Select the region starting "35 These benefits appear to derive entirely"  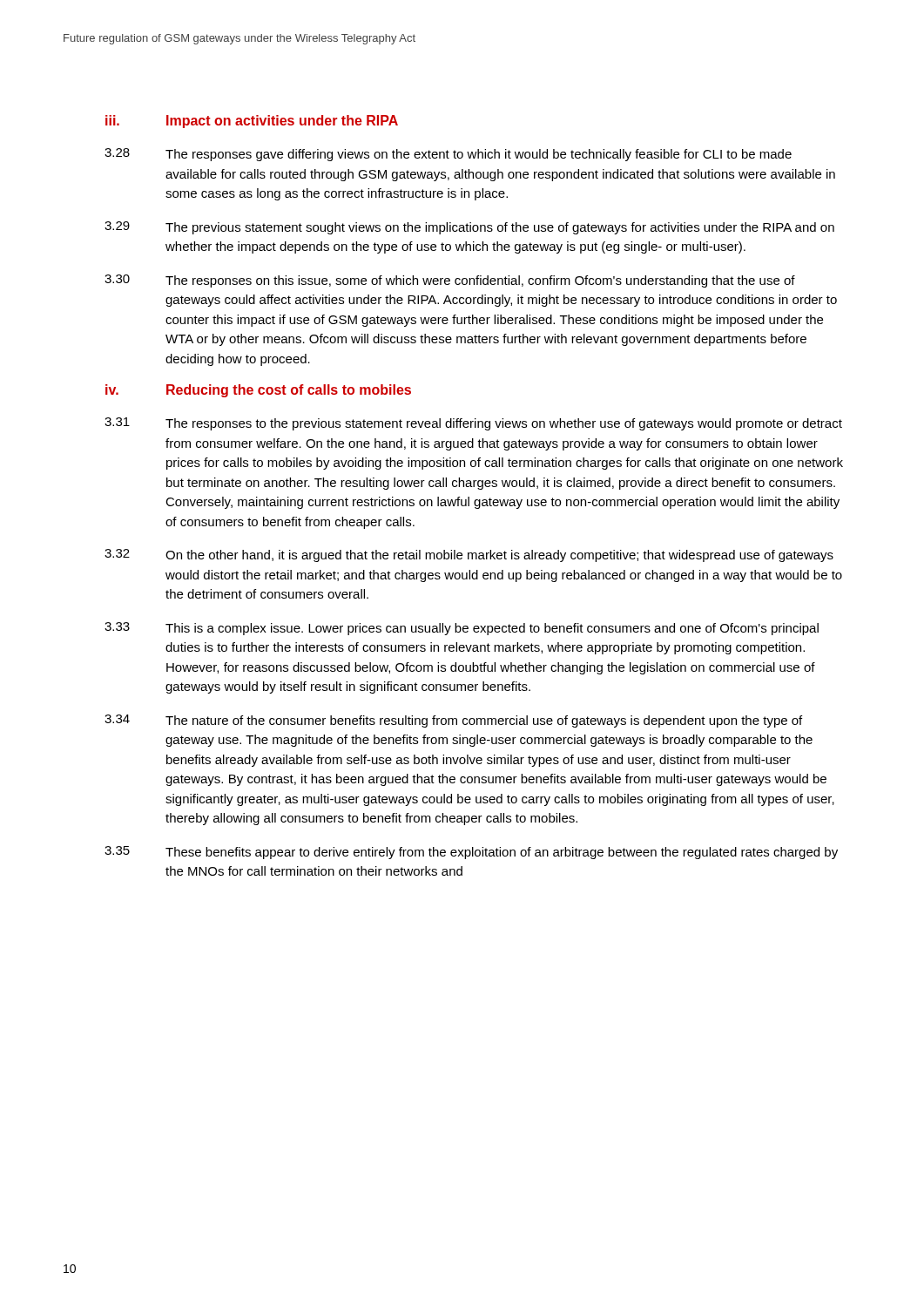475,862
